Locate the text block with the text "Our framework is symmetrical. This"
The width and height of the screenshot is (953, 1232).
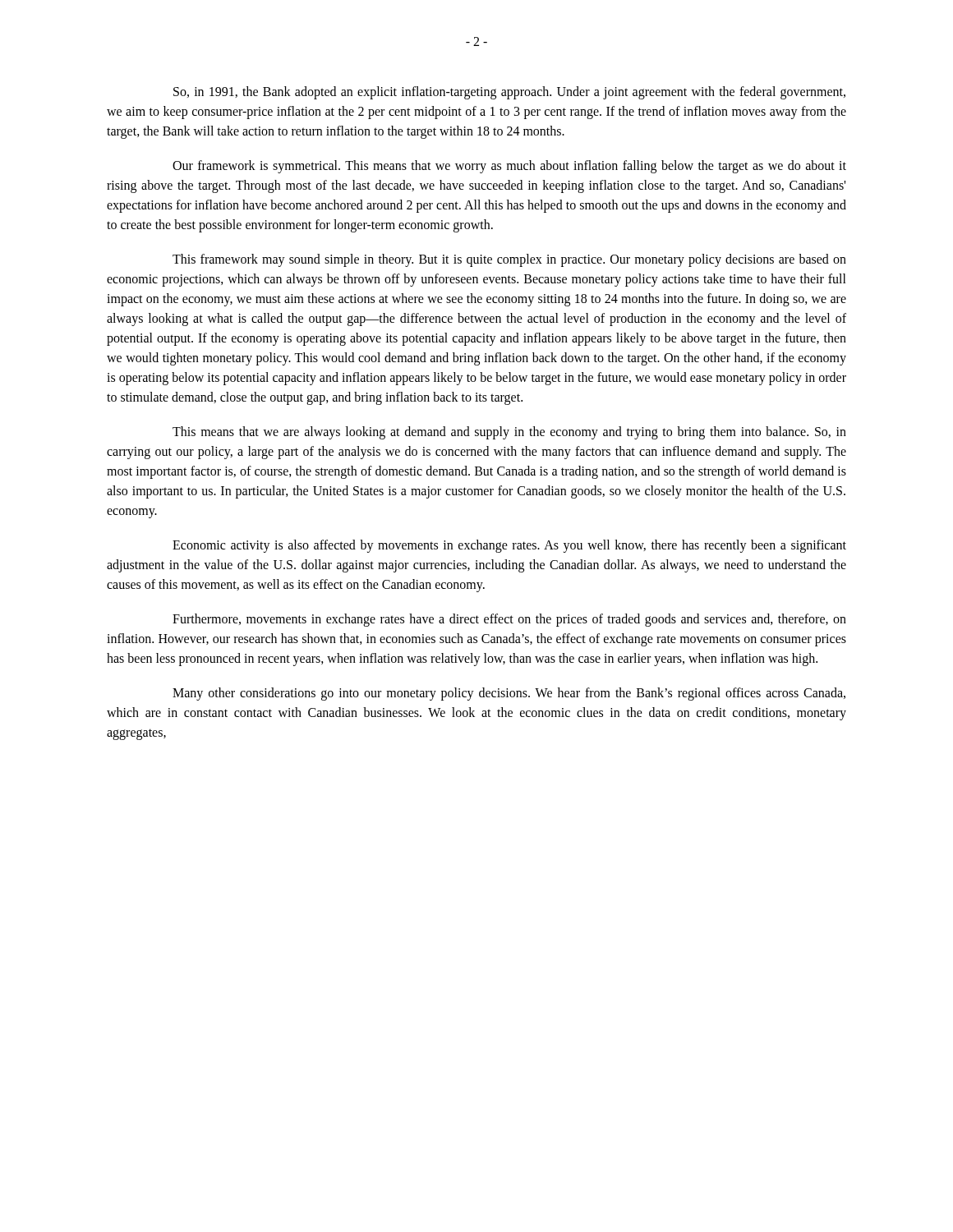476,195
